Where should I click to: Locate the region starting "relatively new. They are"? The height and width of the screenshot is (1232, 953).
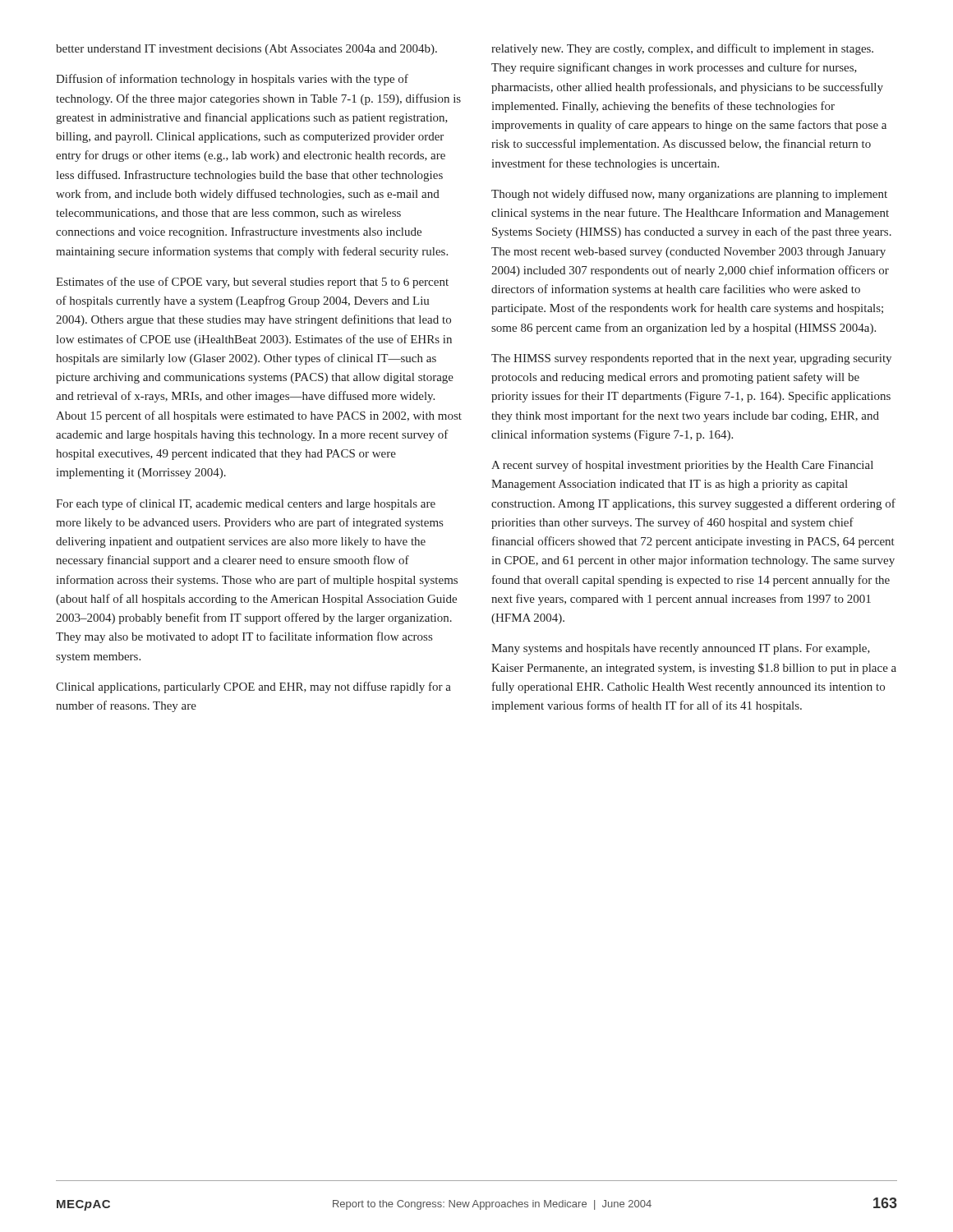pos(694,106)
